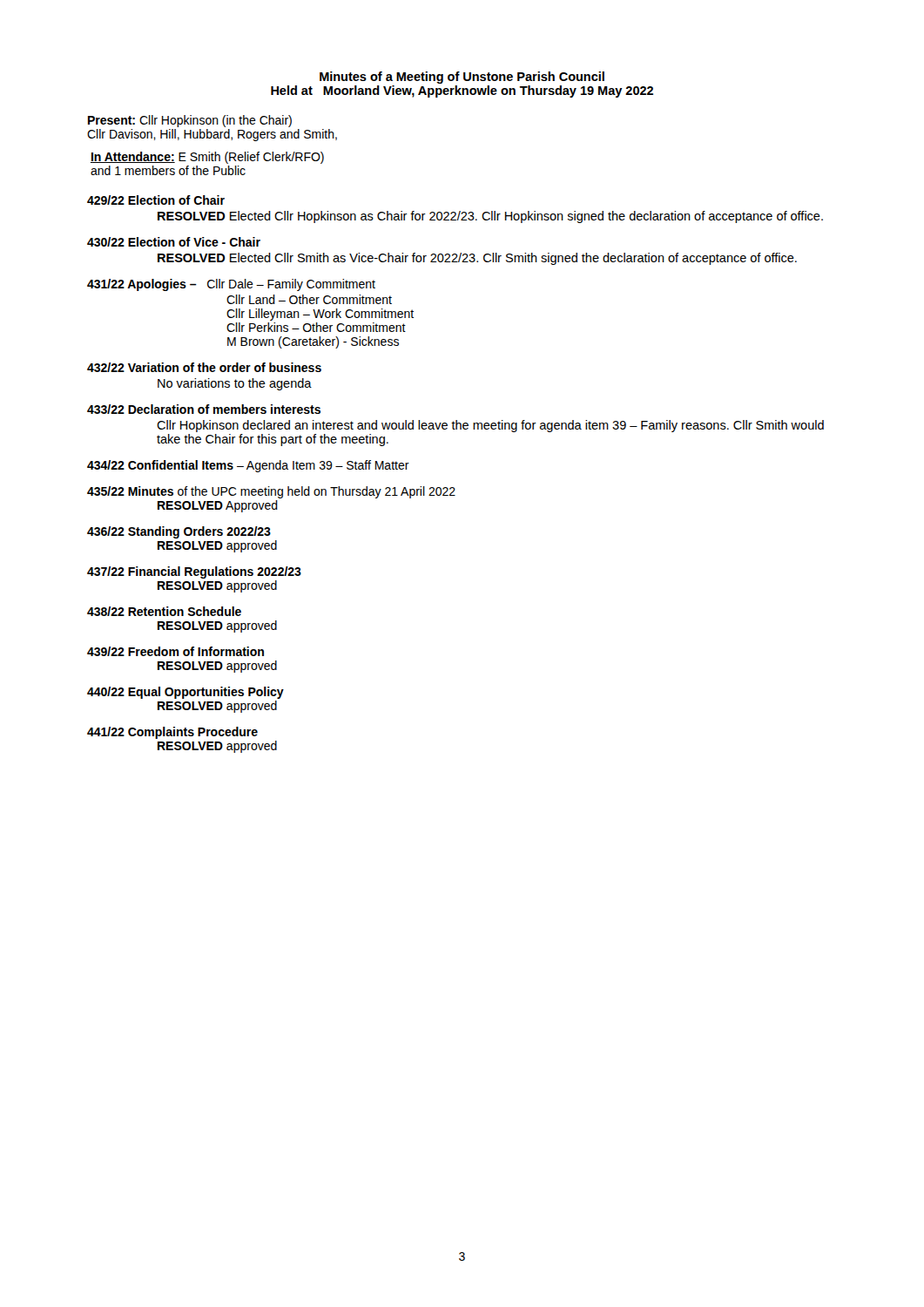Screen dimensions: 1307x924
Task: Point to the text block starting "Cllr Perkins – Other"
Action: tap(316, 328)
